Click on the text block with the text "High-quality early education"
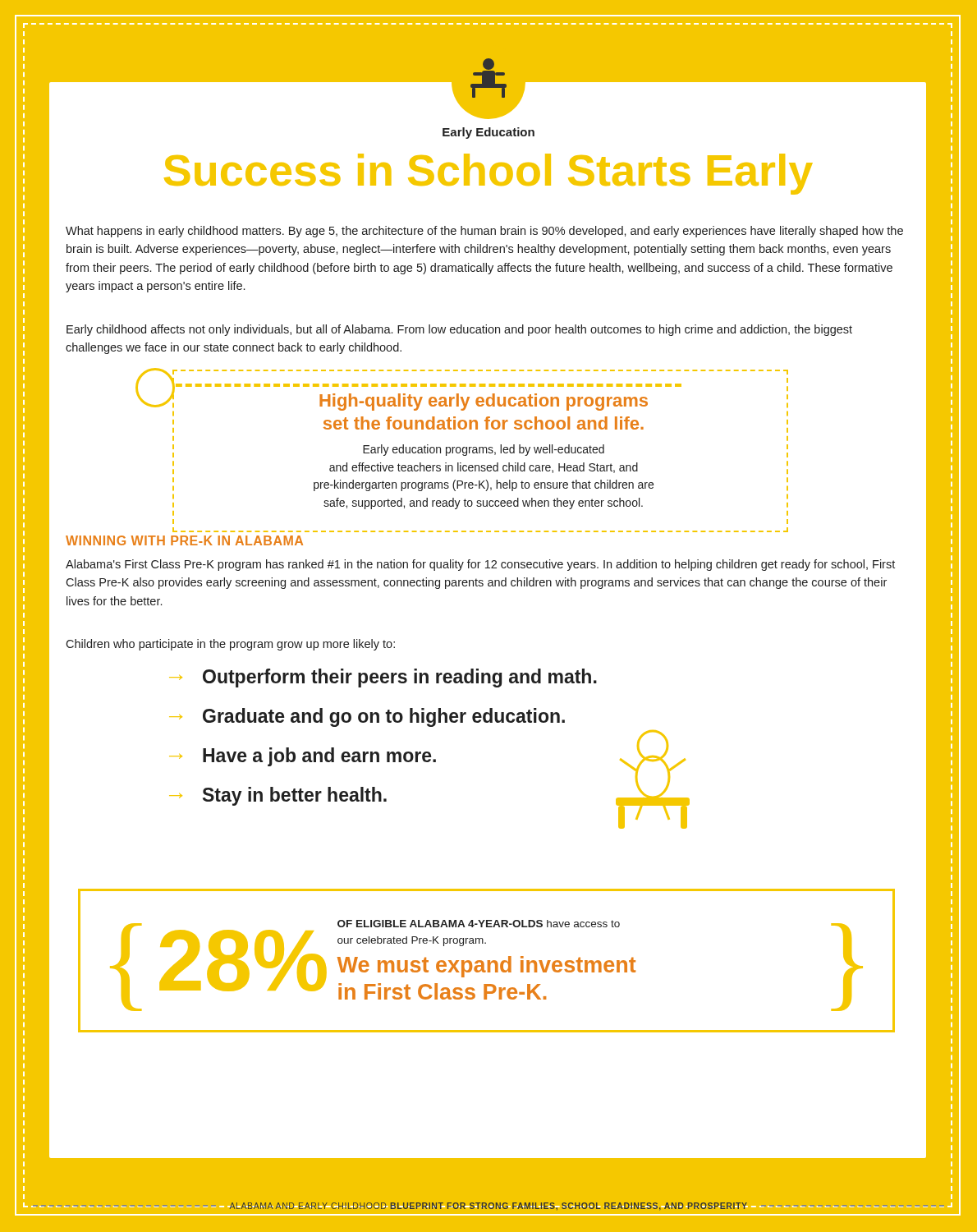Image resolution: width=977 pixels, height=1232 pixels. (x=484, y=451)
